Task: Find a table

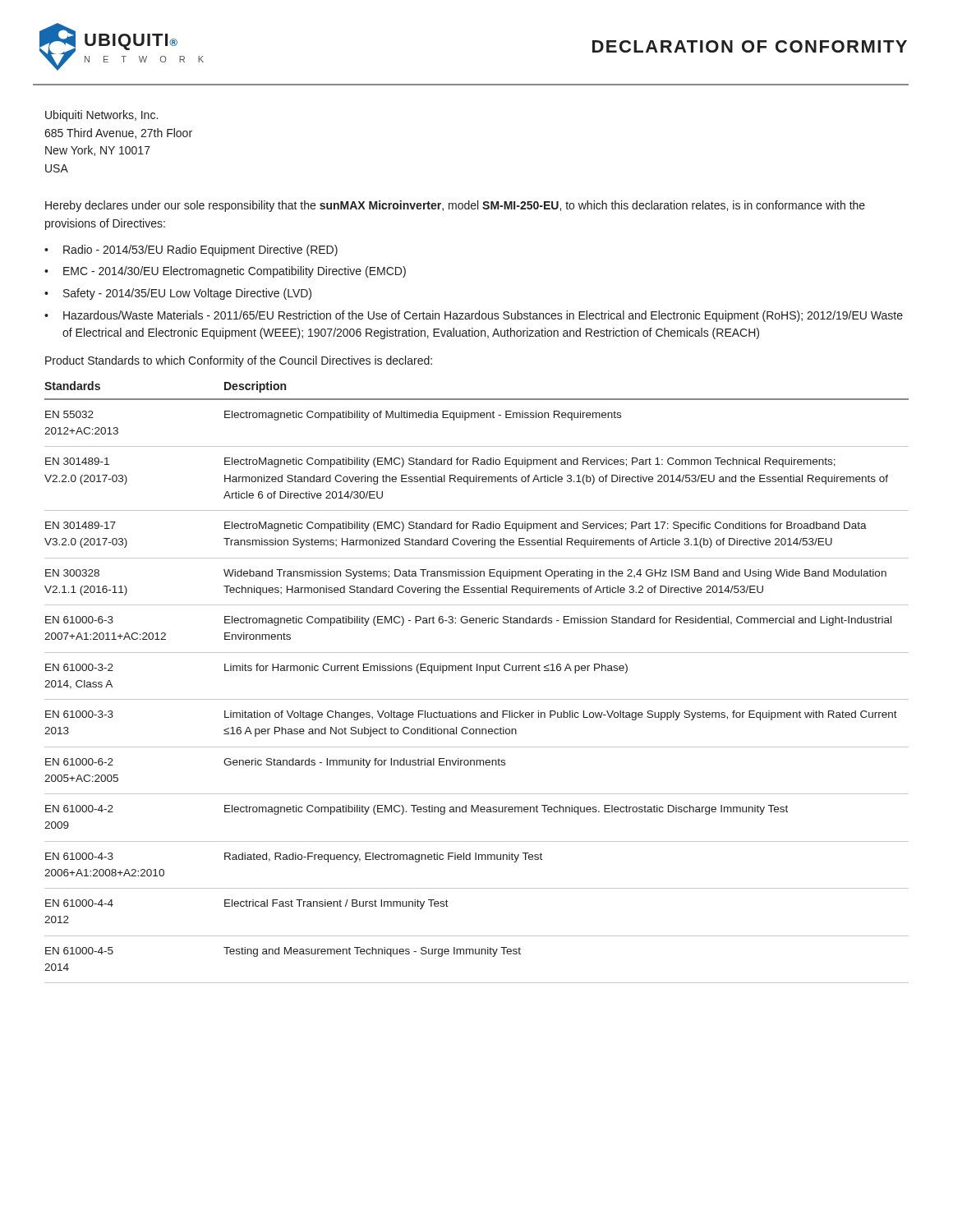Action: (476, 678)
